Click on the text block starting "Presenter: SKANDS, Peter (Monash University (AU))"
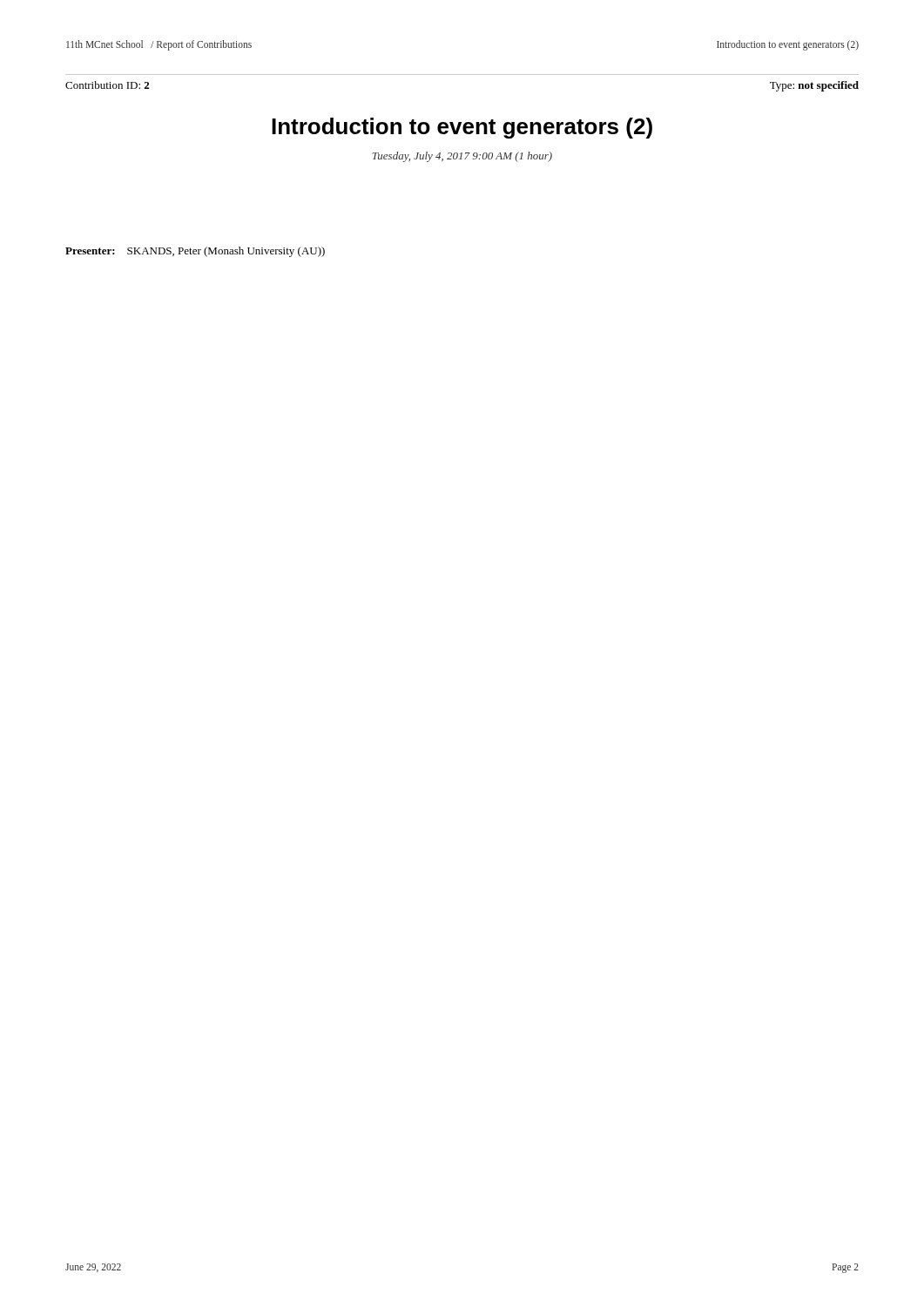The width and height of the screenshot is (924, 1307). pos(195,251)
